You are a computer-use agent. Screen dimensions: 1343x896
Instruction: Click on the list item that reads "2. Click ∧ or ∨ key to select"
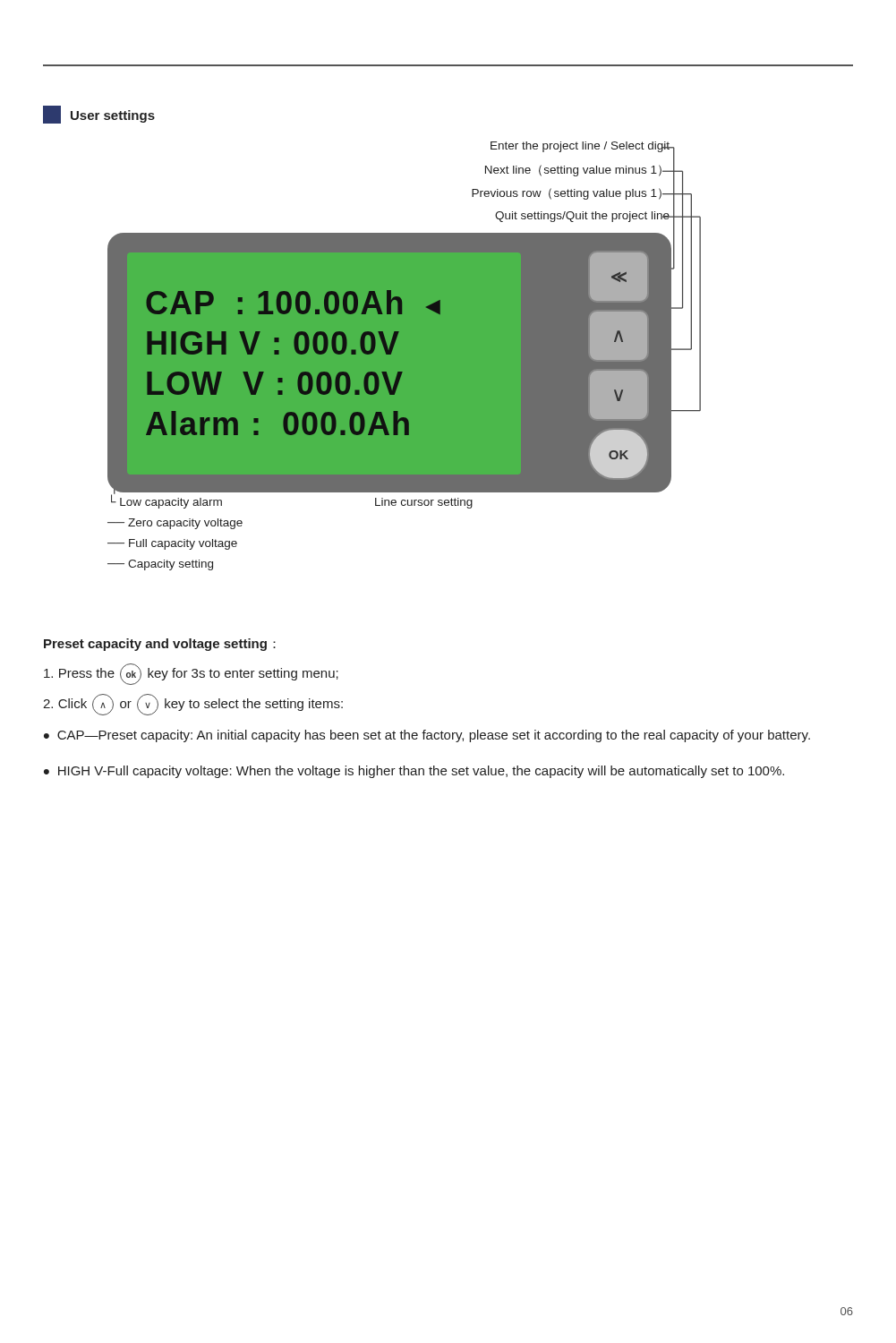pyautogui.click(x=193, y=705)
